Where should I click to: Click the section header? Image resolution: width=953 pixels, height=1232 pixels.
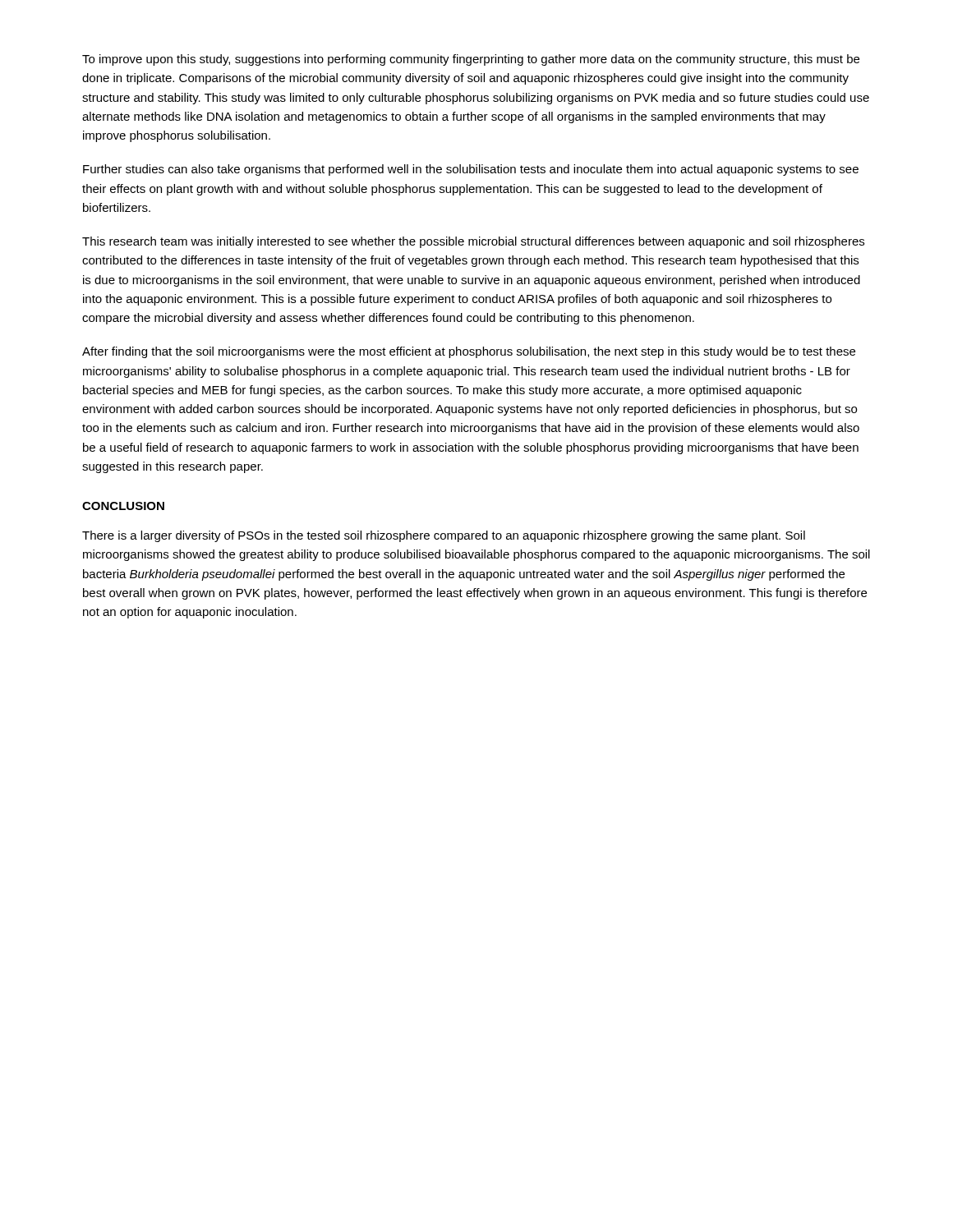[124, 506]
